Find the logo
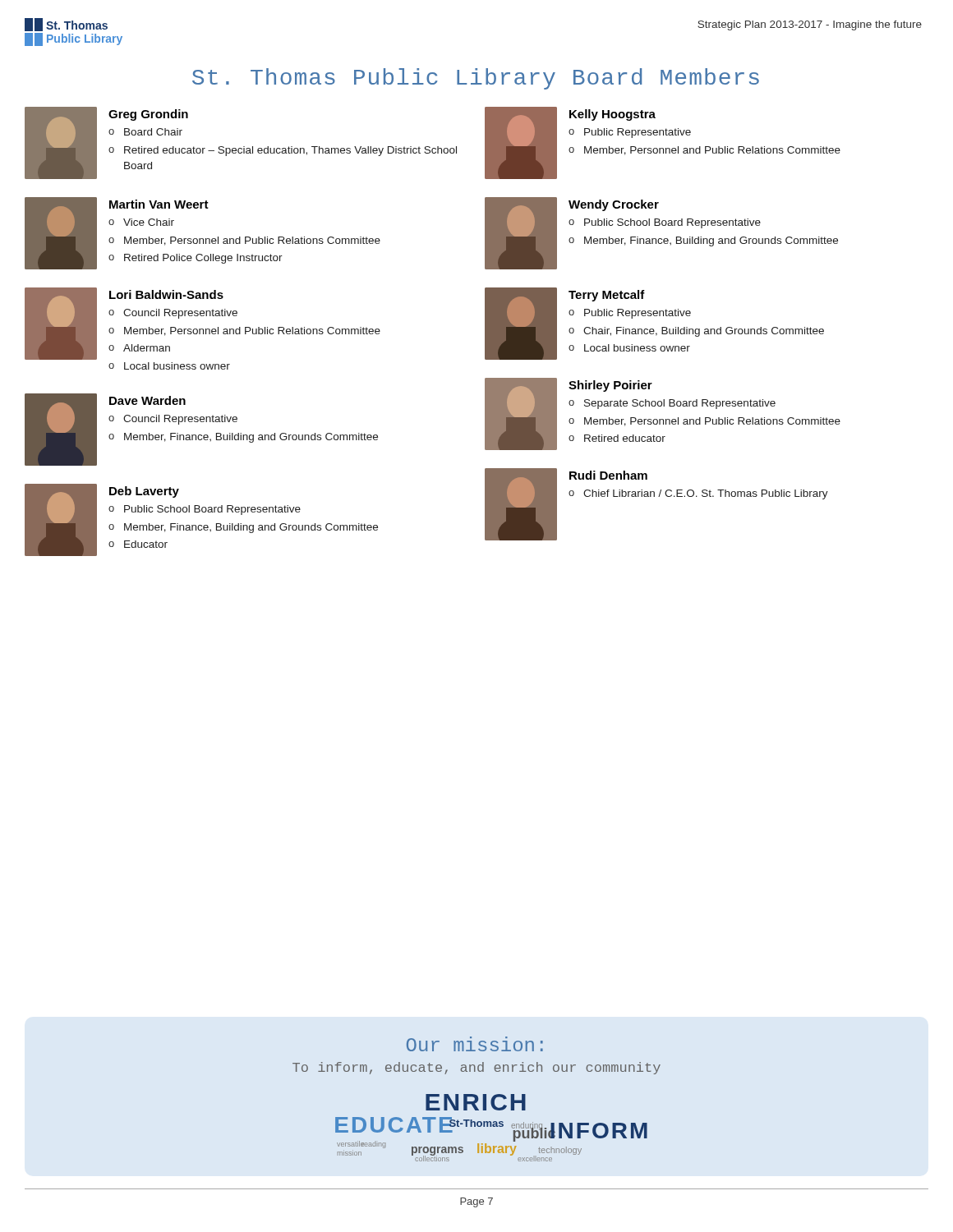This screenshot has width=953, height=1232. click(476, 1124)
